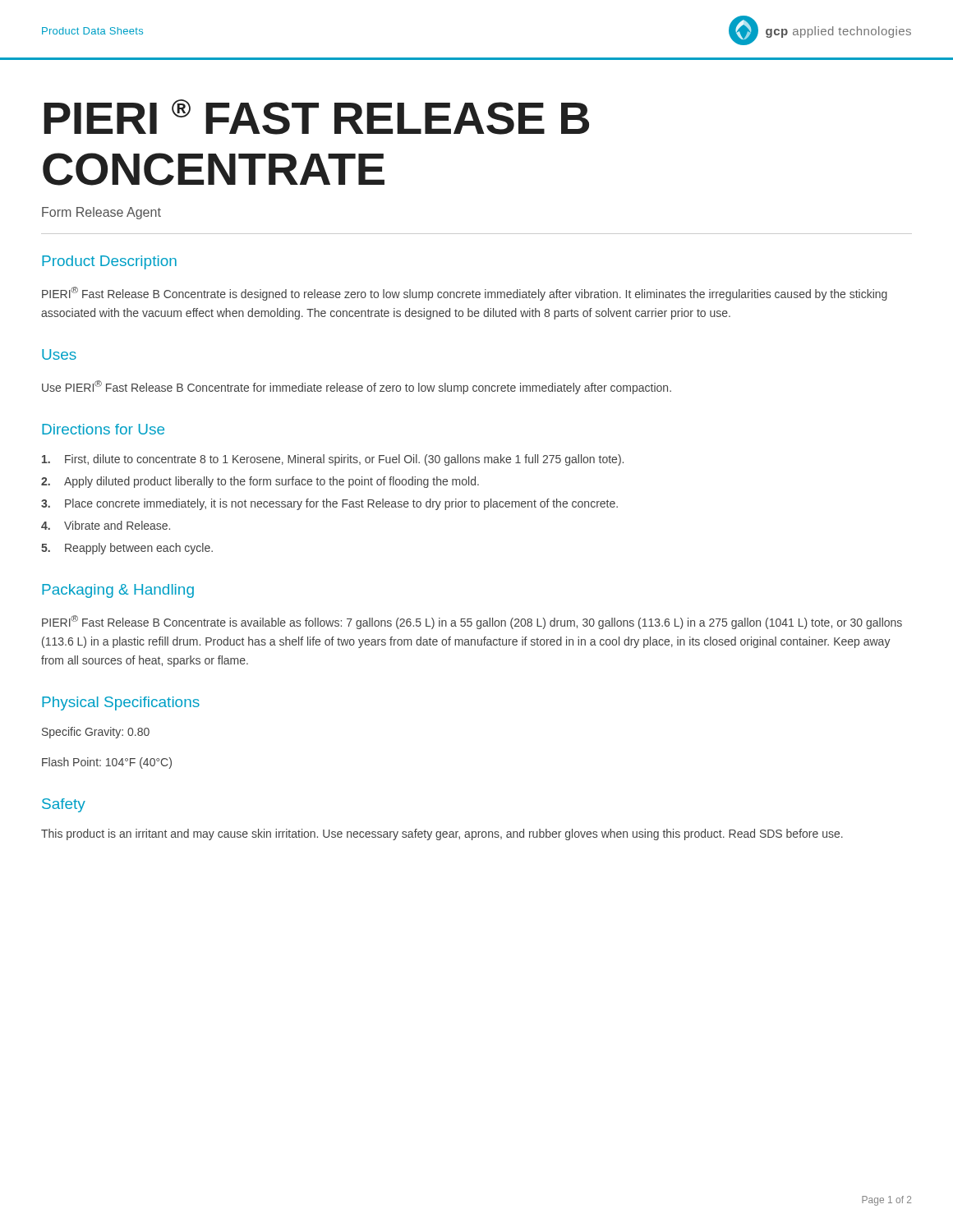Navigate to the passage starting "3.Place concrete immediately, it is not"
The width and height of the screenshot is (953, 1232).
tap(330, 504)
